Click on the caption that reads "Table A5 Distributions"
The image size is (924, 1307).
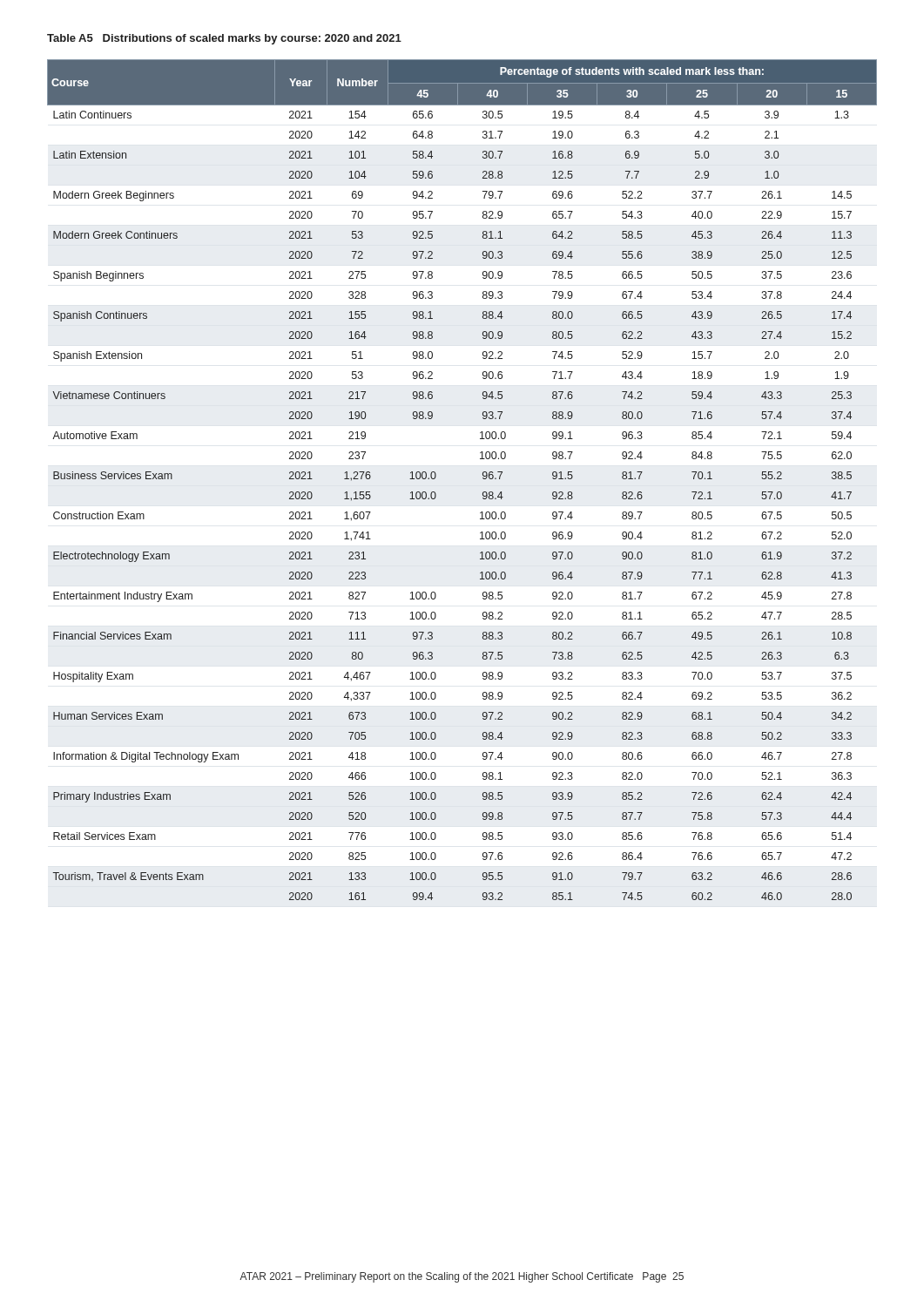(x=224, y=38)
